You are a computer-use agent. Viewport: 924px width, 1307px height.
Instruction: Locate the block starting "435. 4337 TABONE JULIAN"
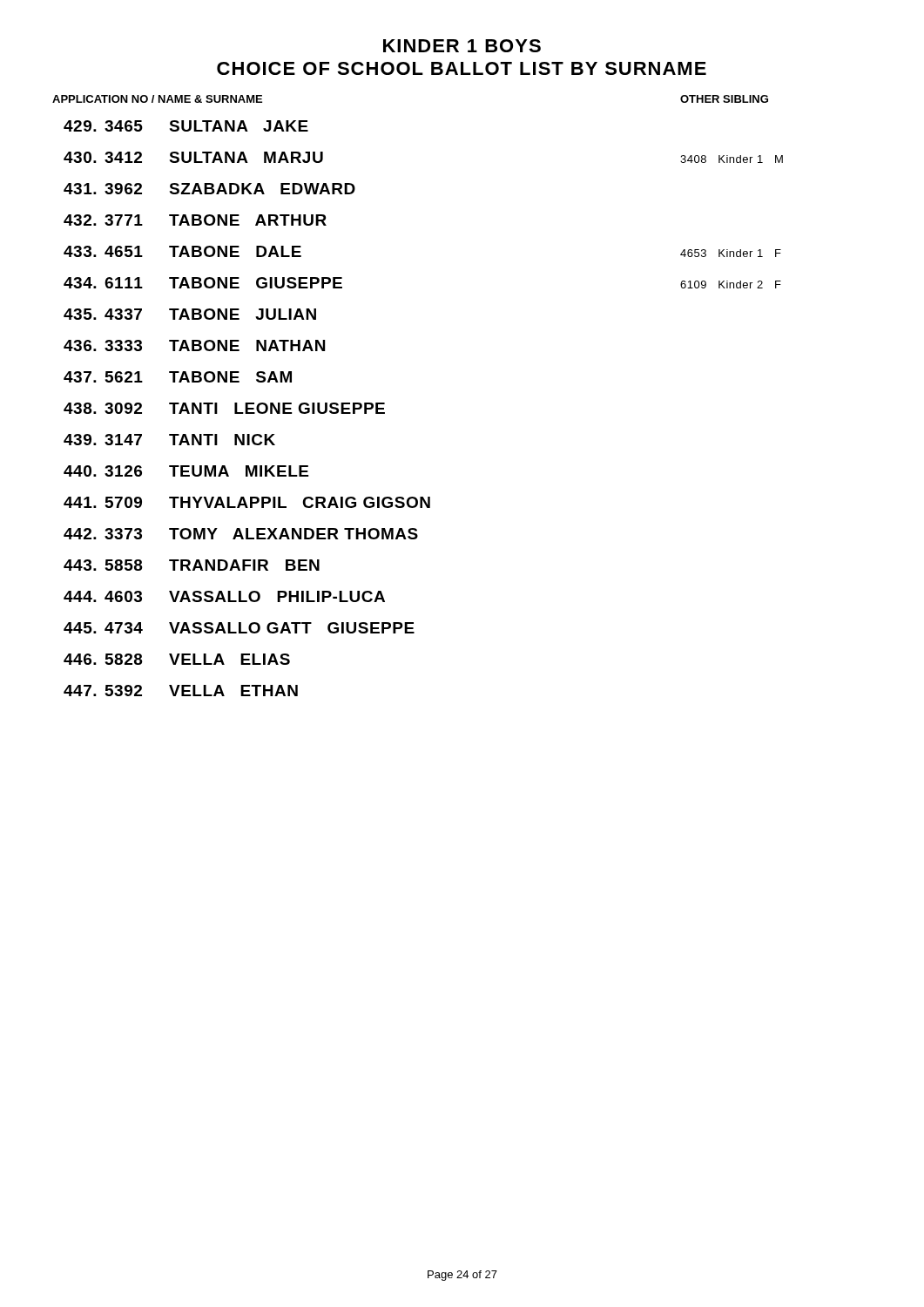(x=190, y=314)
